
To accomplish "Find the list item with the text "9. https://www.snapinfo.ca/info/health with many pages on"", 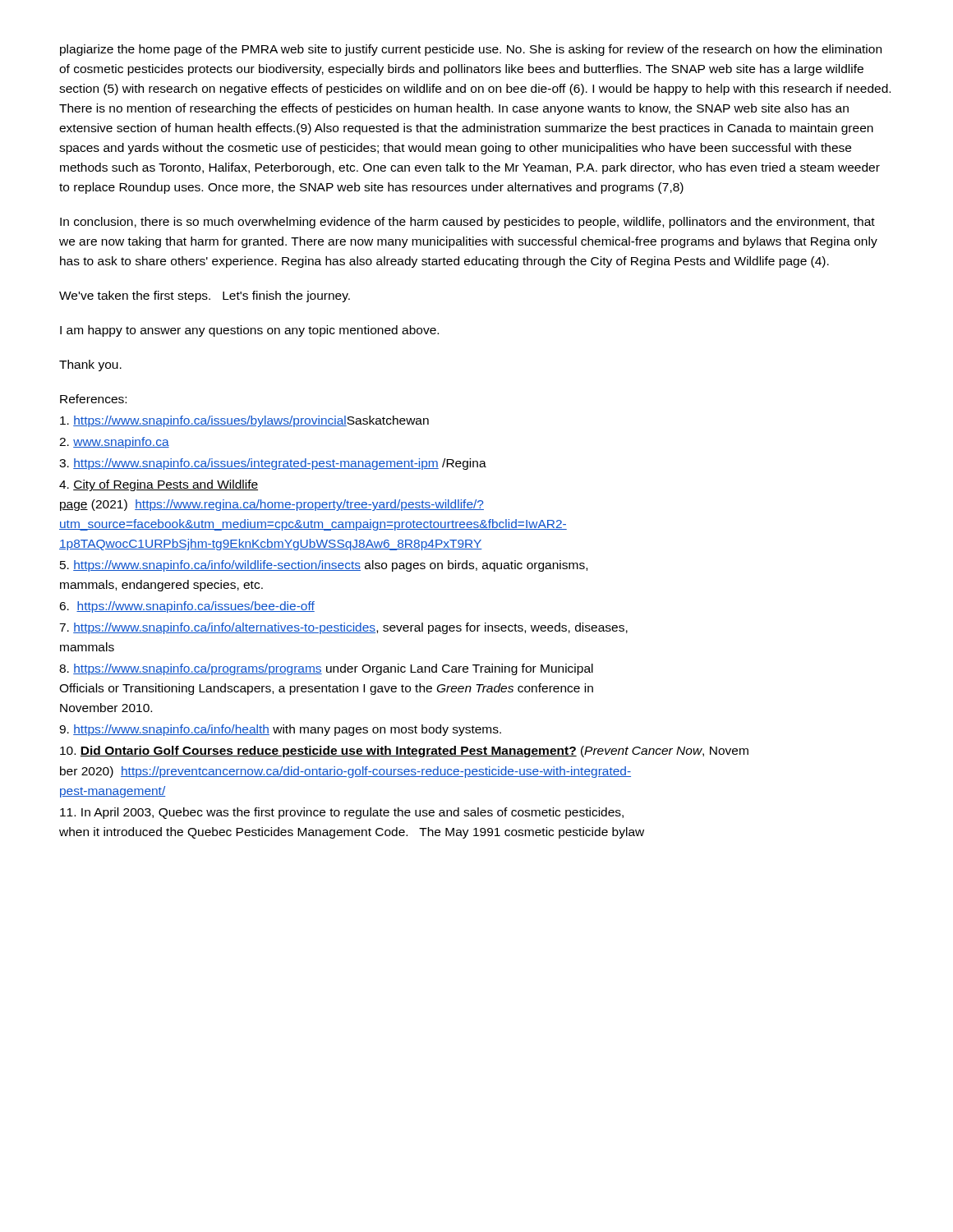I will tap(281, 729).
